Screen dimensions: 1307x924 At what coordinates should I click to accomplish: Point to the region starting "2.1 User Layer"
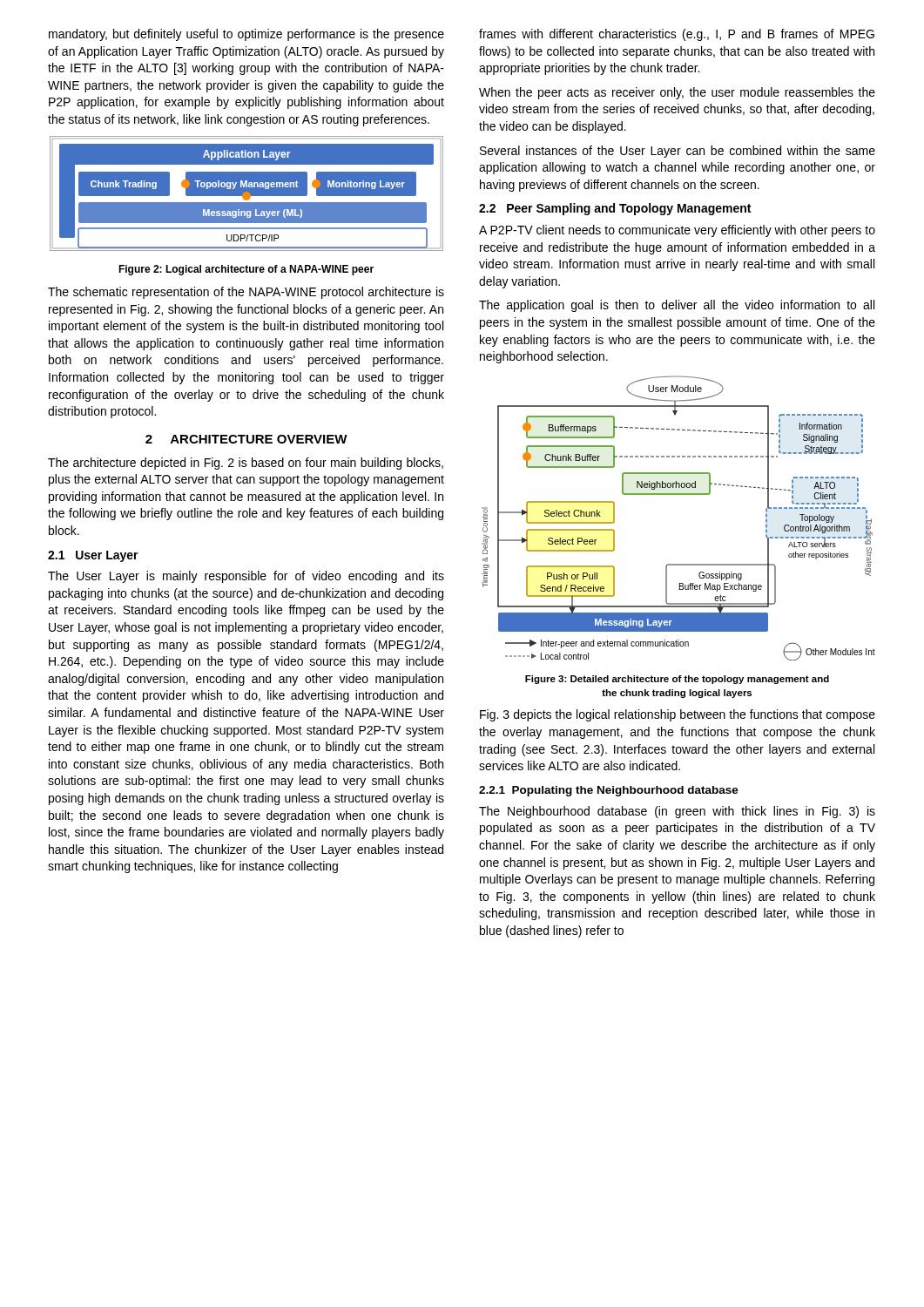tap(93, 555)
